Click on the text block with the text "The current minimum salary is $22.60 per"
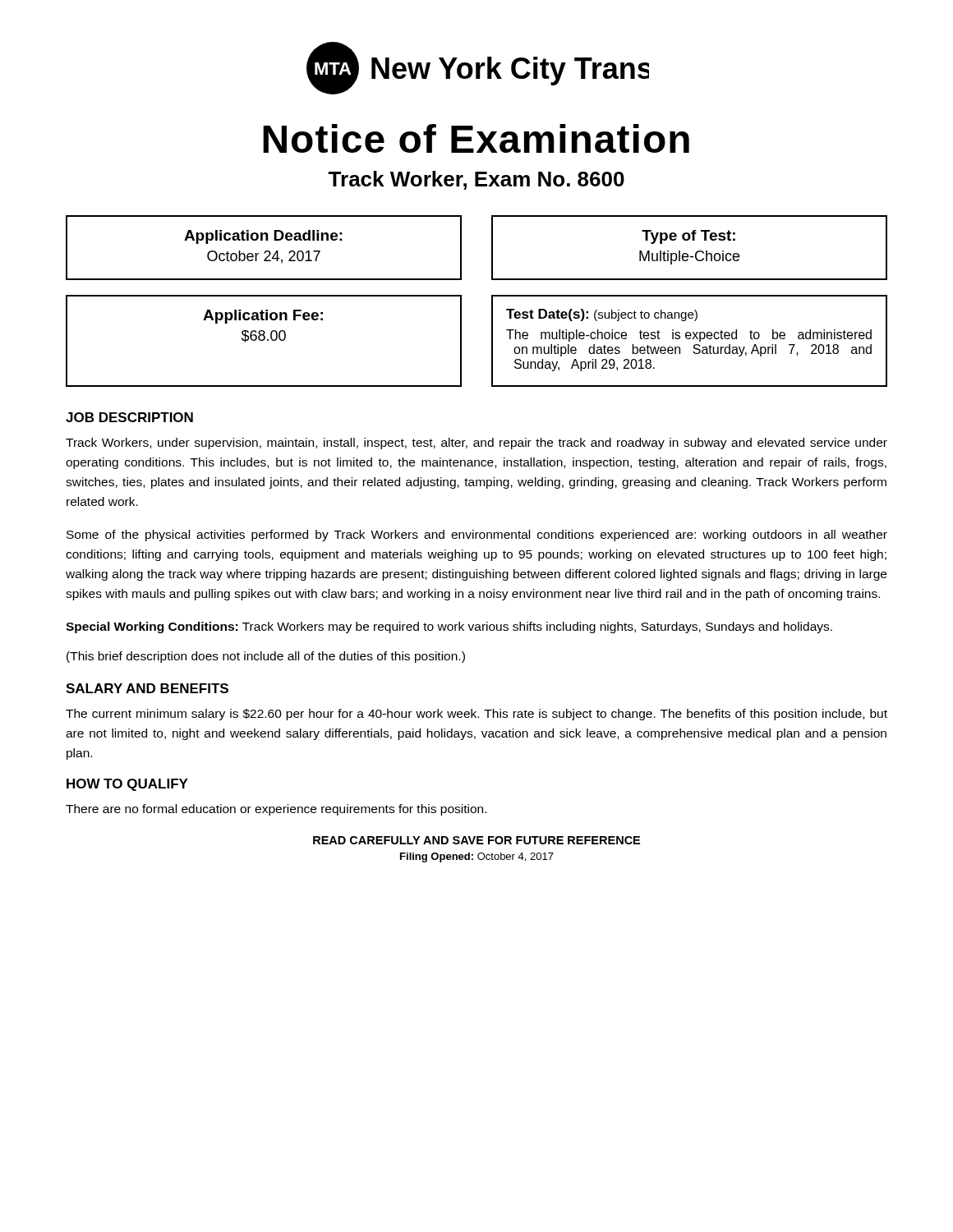This screenshot has width=953, height=1232. point(476,733)
